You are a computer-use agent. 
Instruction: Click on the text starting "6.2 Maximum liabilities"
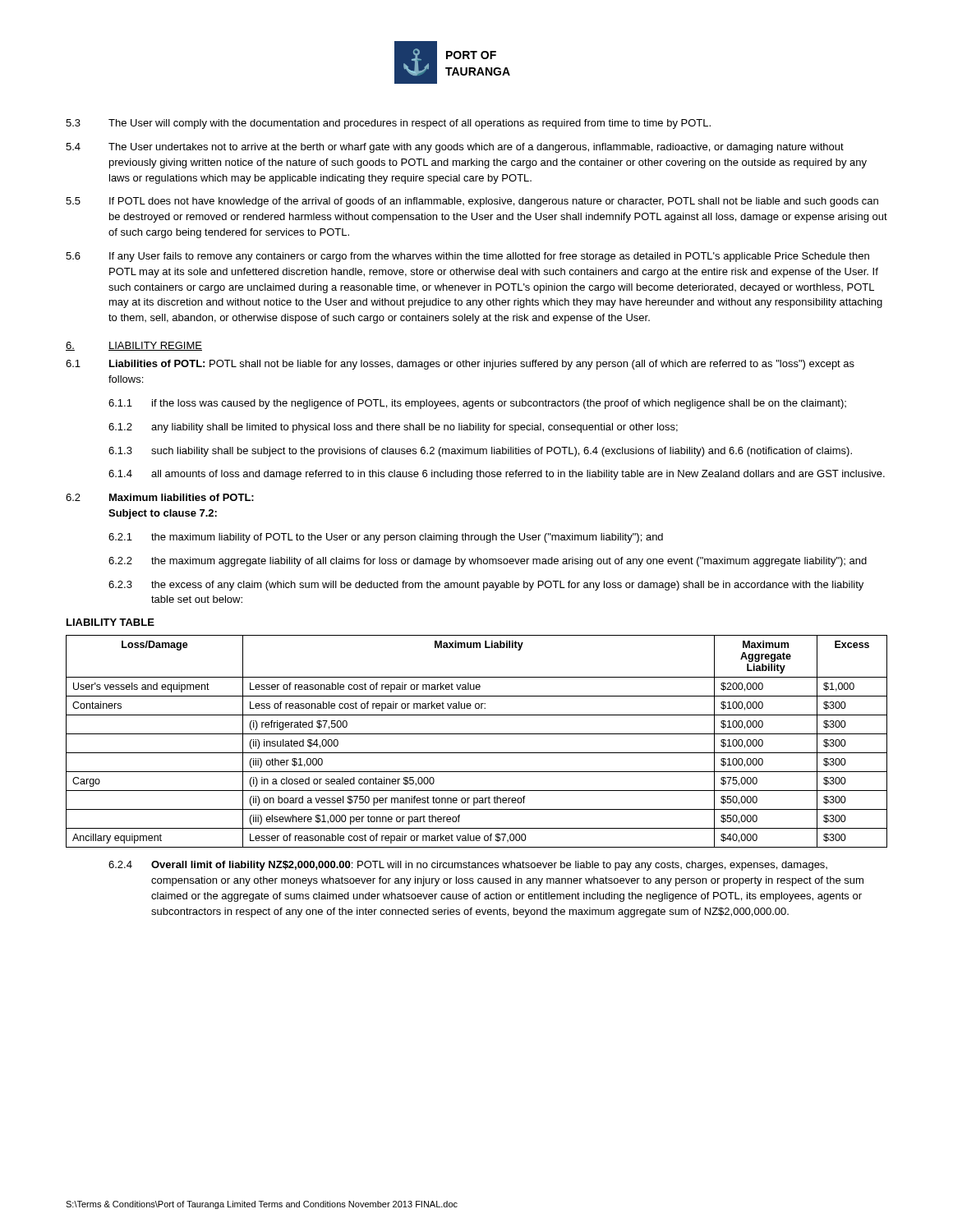click(x=160, y=497)
